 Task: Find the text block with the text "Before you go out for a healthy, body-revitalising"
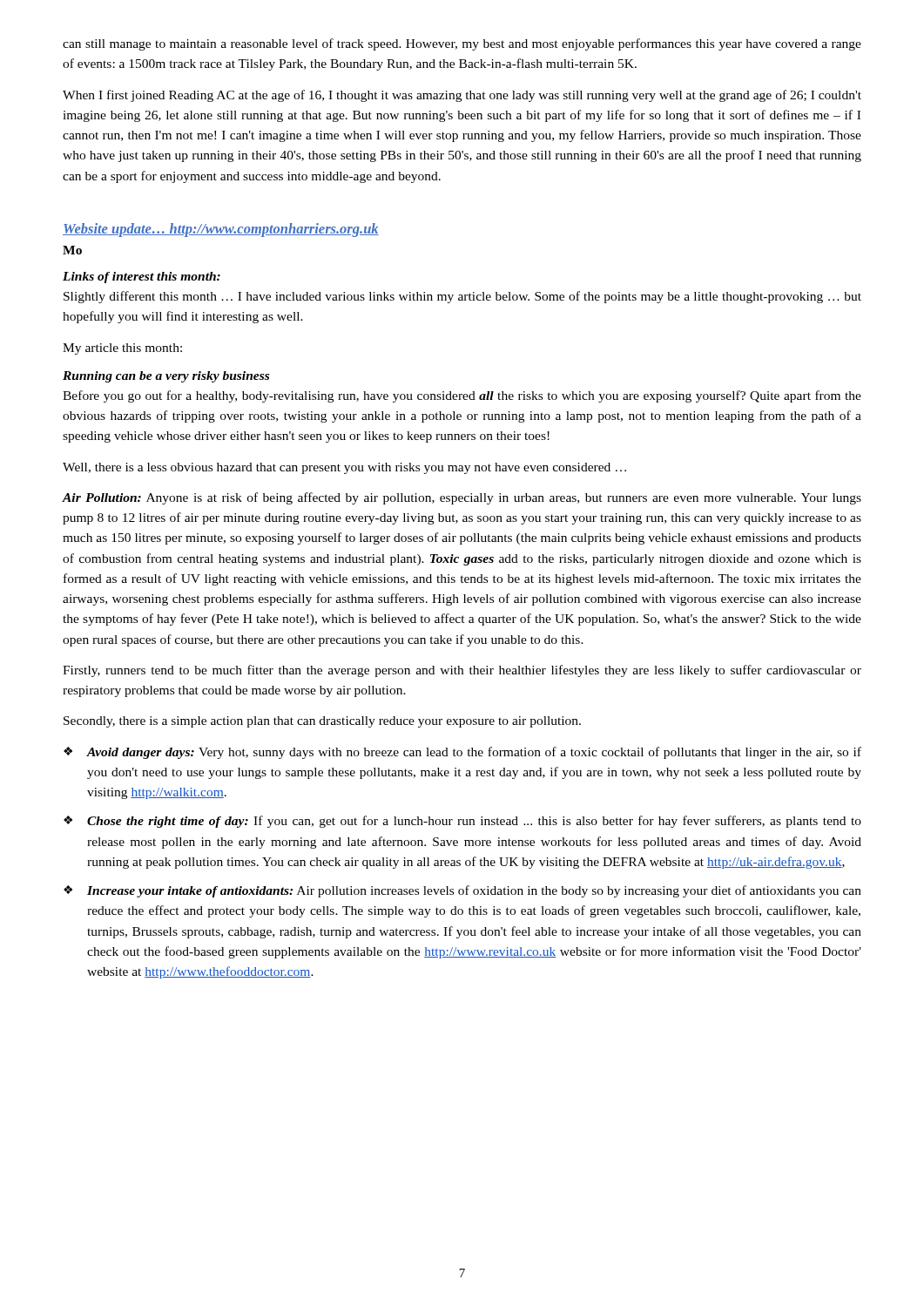[462, 415]
